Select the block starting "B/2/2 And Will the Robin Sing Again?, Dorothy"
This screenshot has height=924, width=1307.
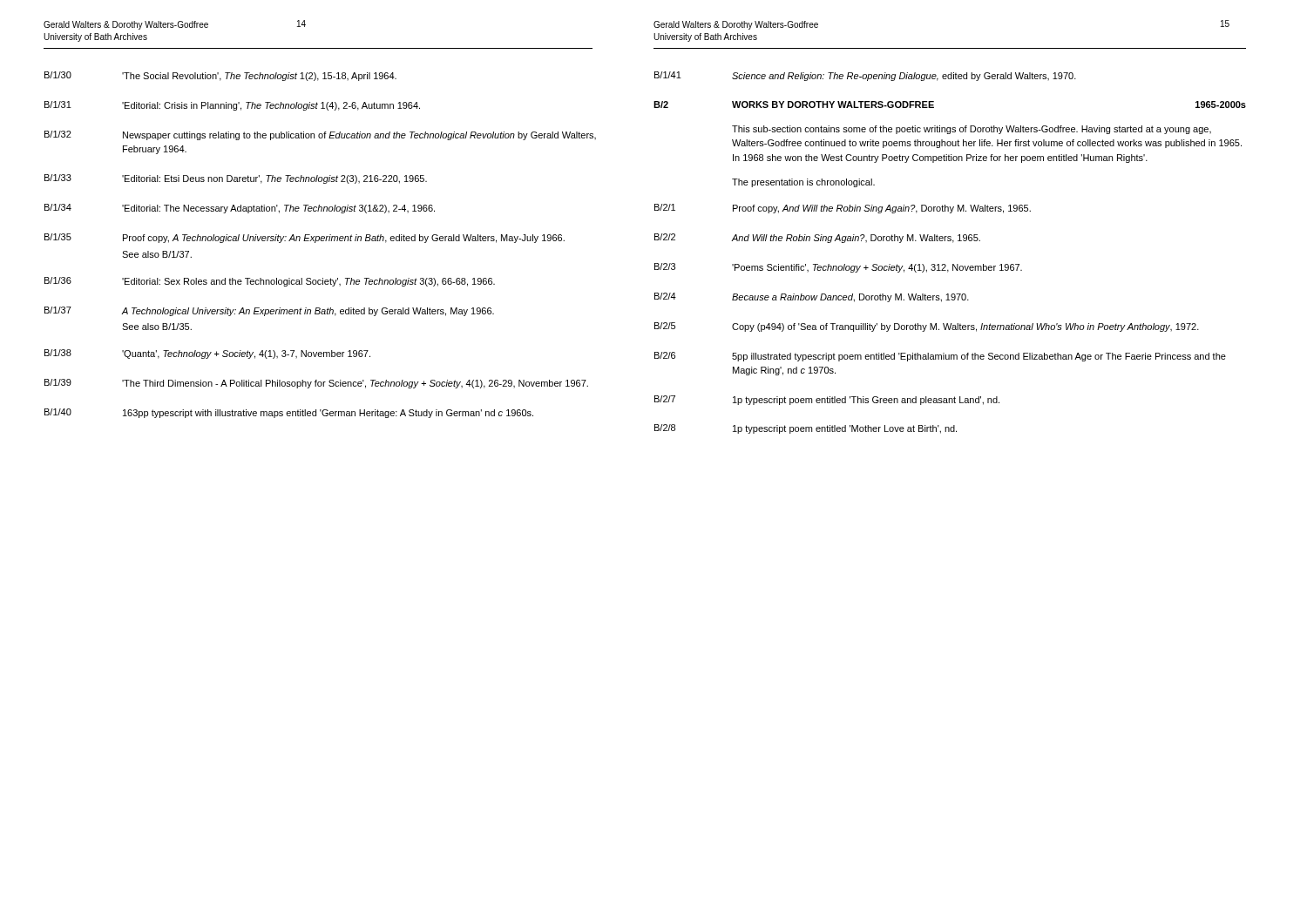[x=950, y=238]
